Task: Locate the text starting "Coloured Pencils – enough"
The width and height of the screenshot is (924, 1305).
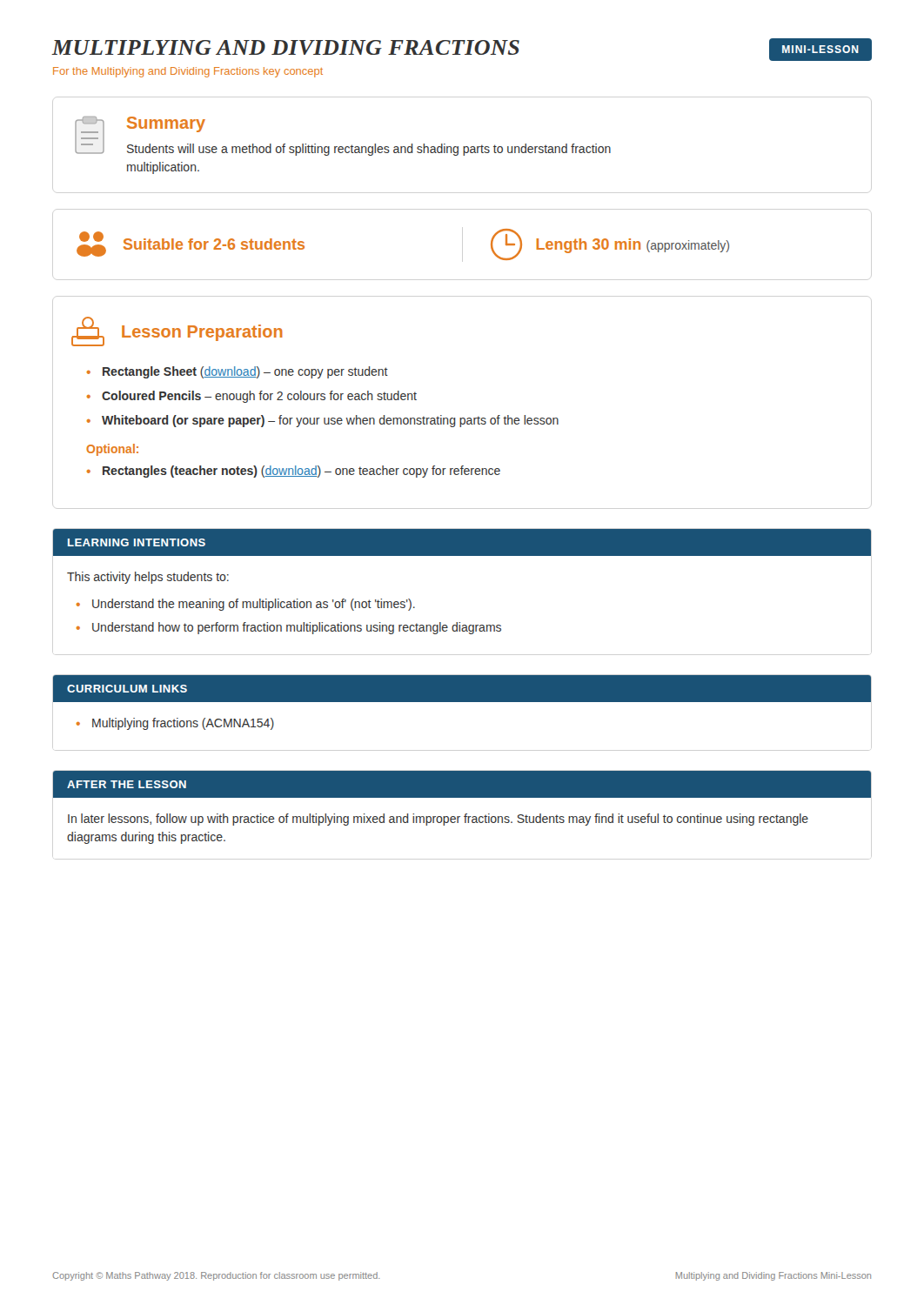Action: click(x=259, y=396)
